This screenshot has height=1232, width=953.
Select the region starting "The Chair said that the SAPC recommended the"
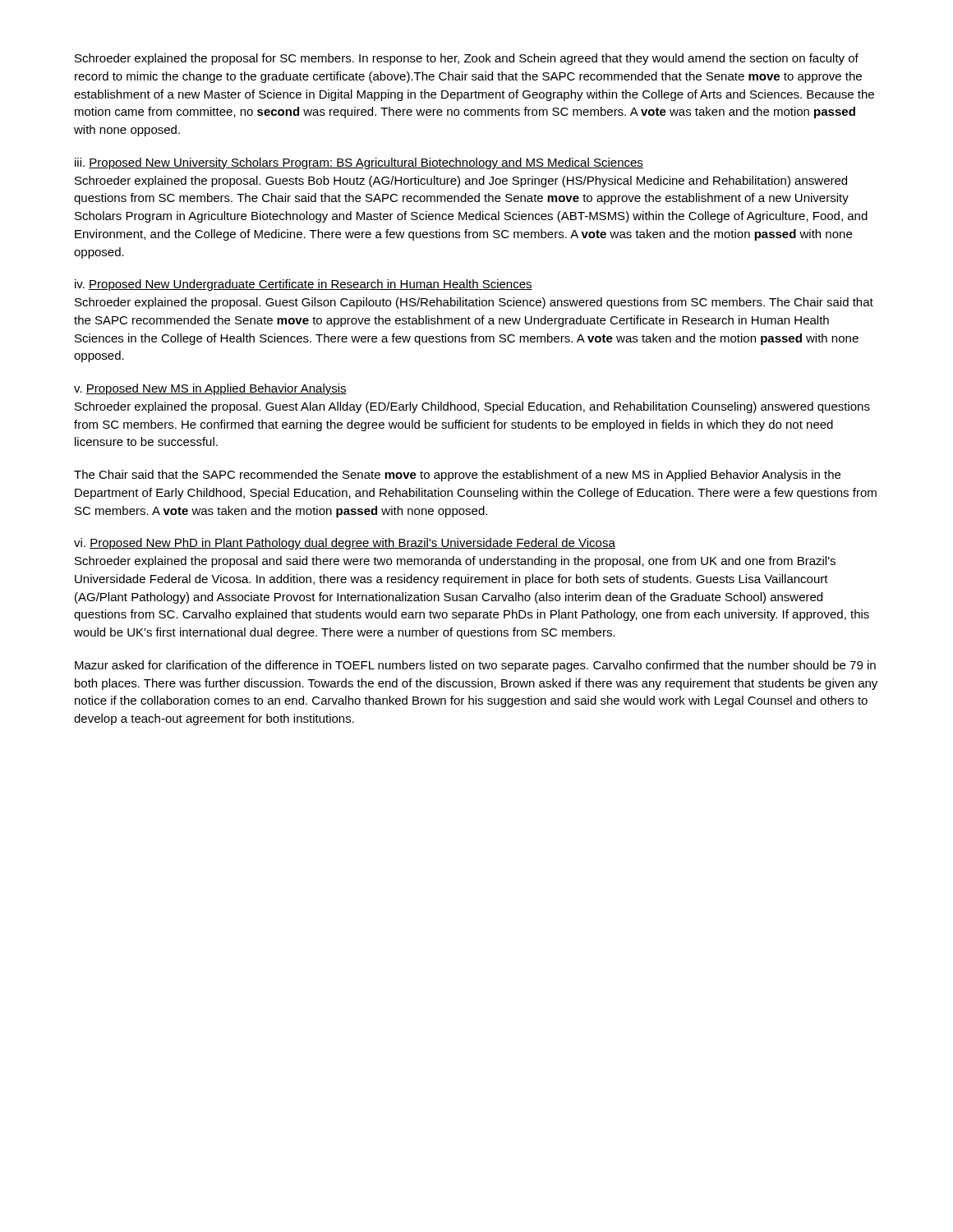[x=476, y=492]
